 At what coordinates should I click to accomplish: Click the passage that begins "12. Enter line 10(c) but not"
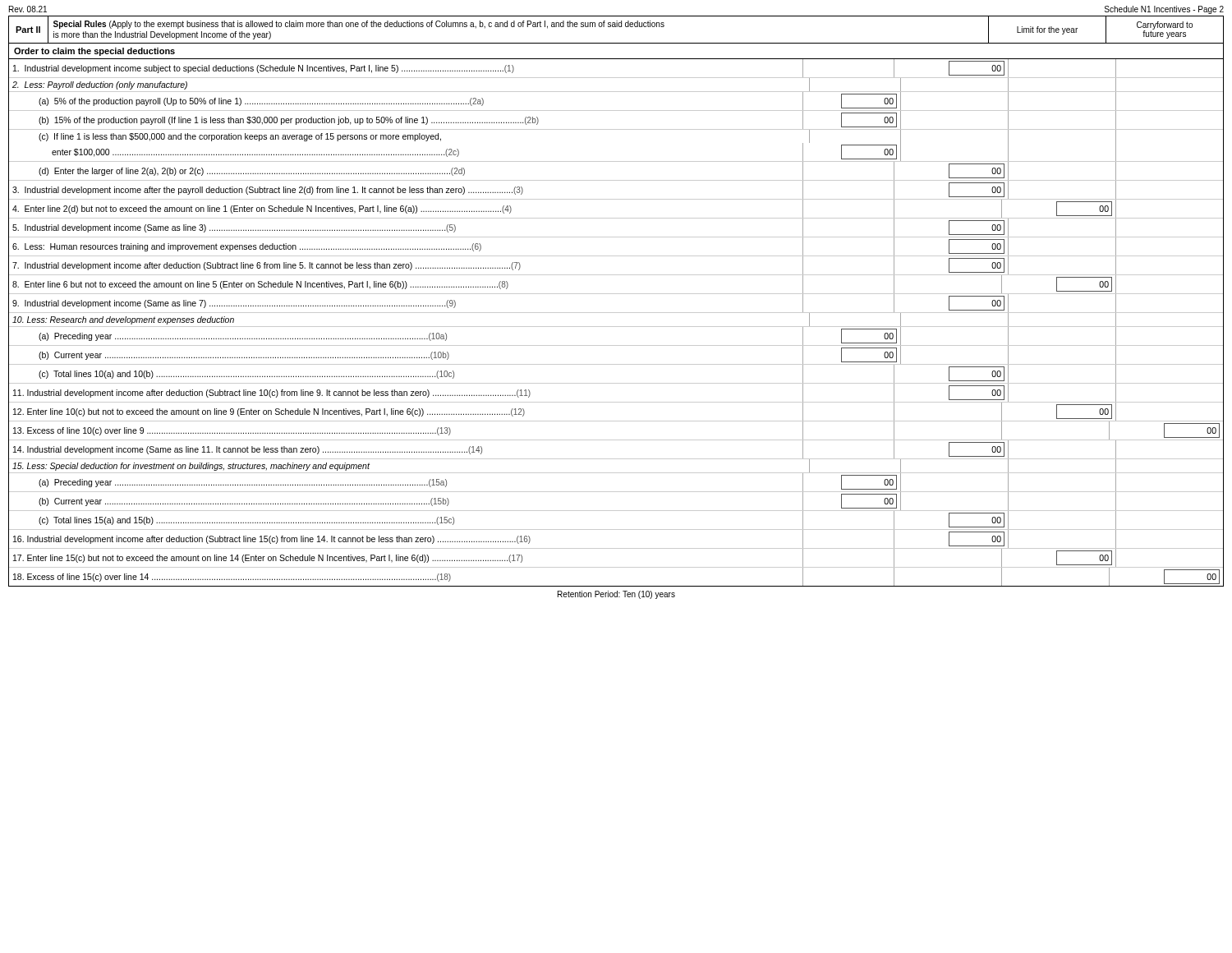616,412
